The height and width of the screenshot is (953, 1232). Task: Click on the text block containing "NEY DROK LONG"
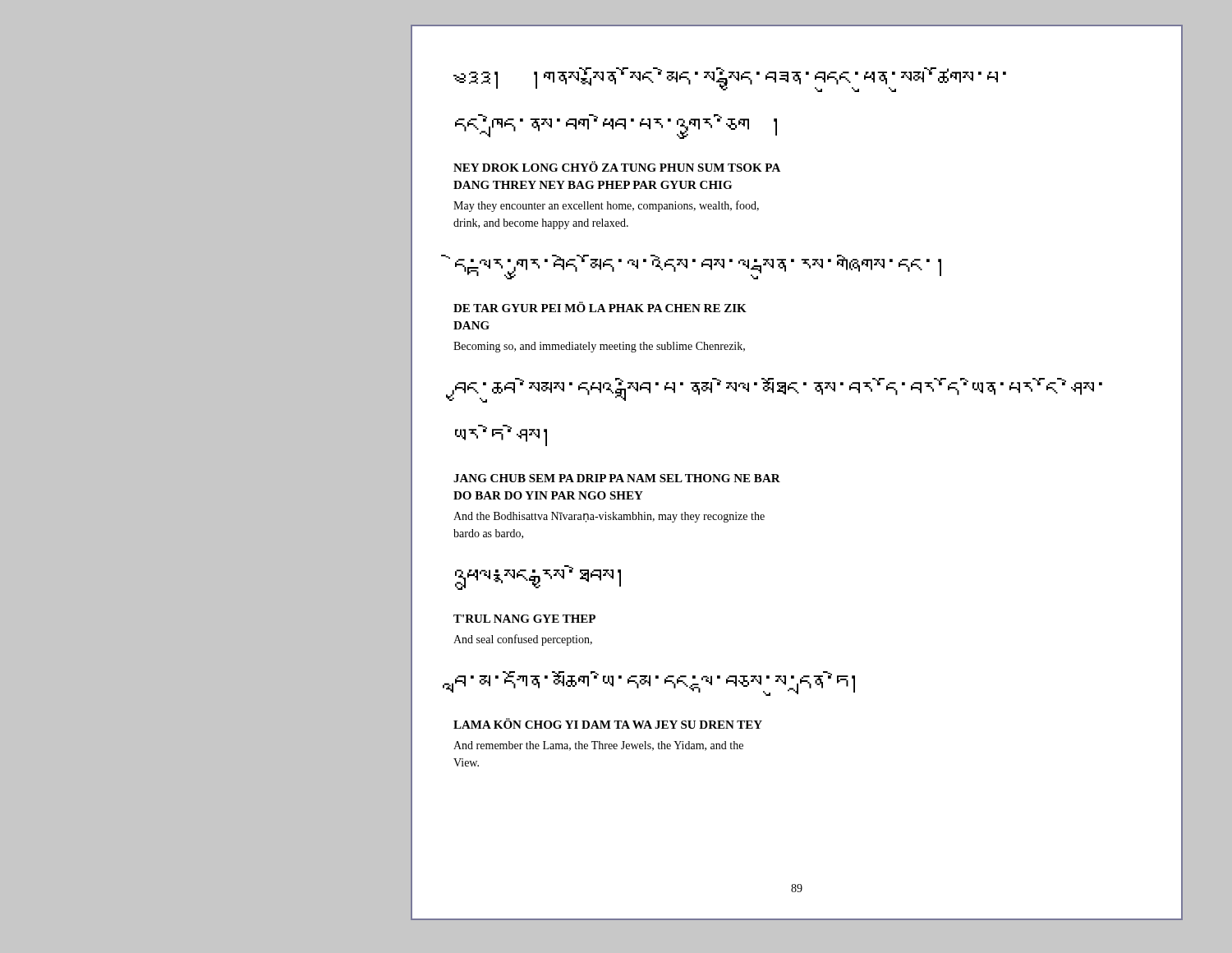(x=617, y=166)
